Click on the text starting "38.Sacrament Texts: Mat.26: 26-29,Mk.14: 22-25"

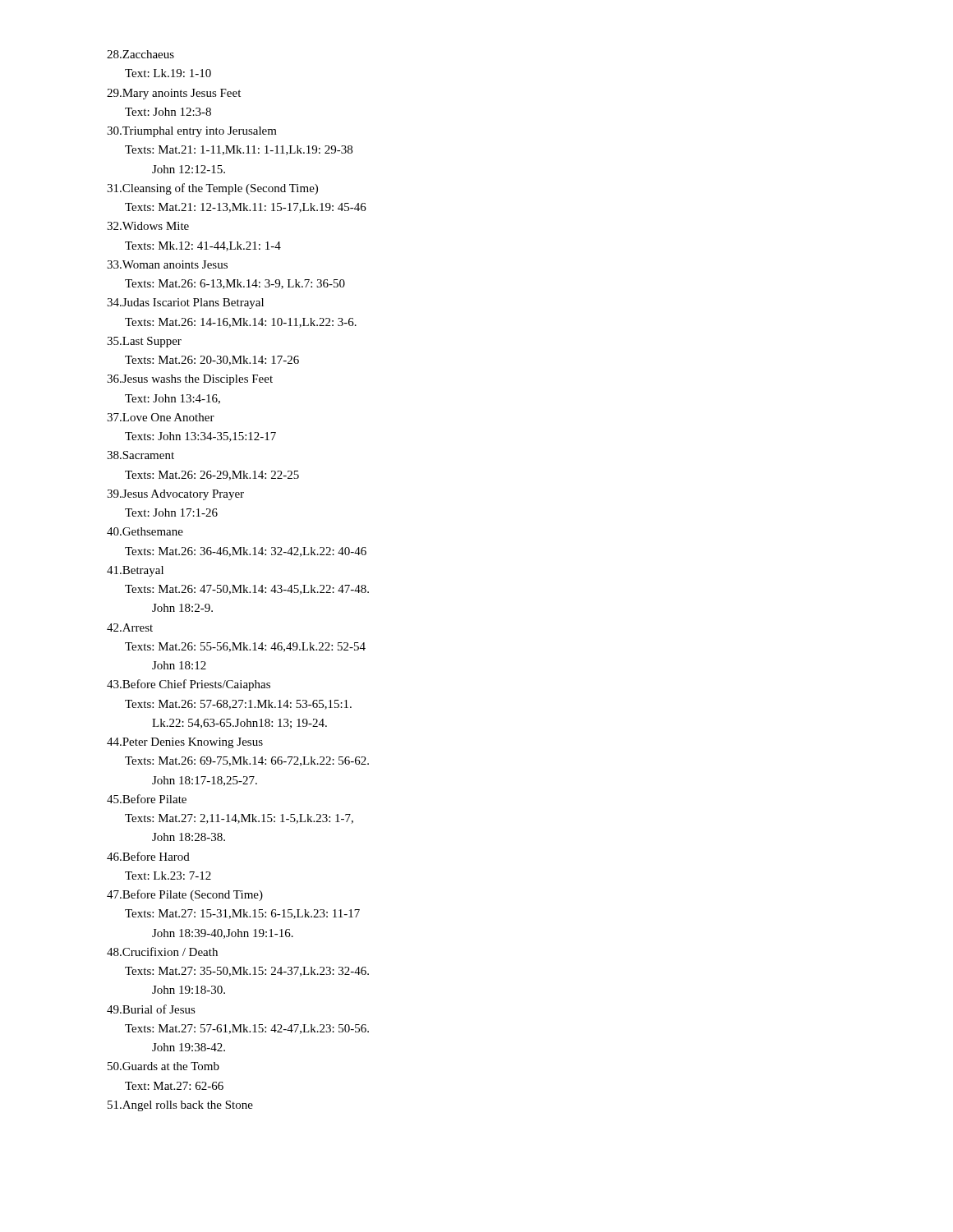140,455
